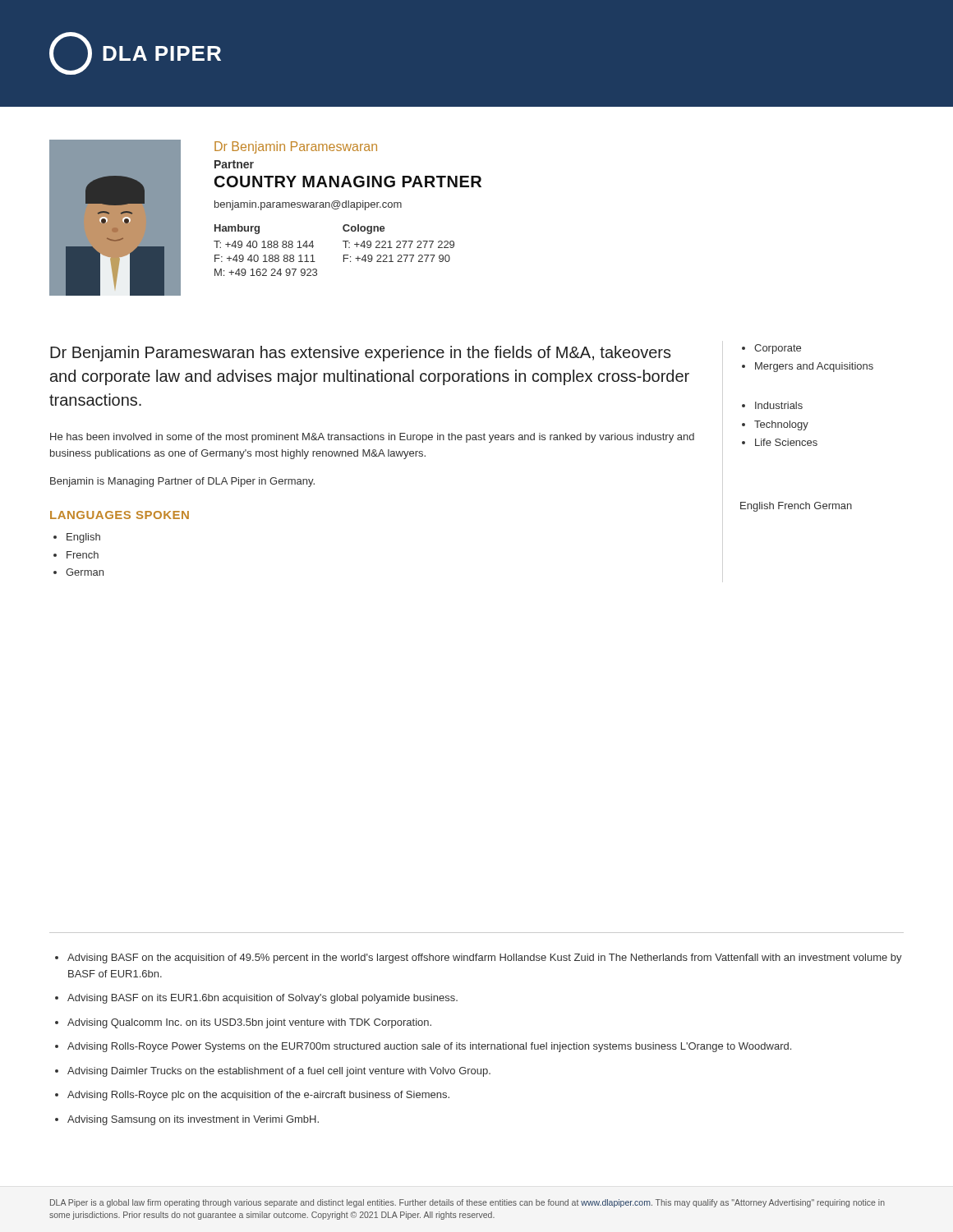Select the logo
Image resolution: width=953 pixels, height=1232 pixels.
[x=476, y=53]
